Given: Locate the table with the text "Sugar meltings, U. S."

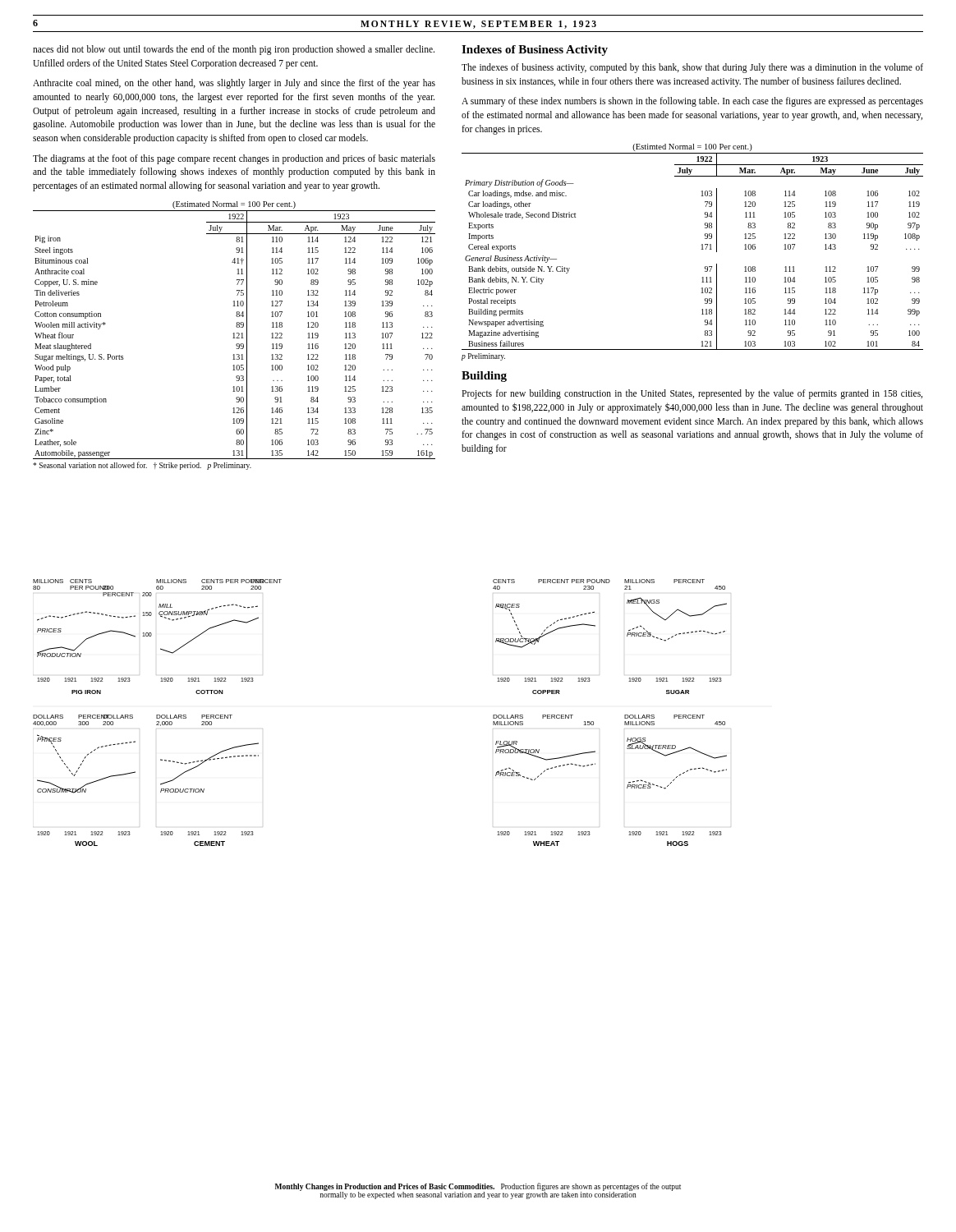Looking at the screenshot, I should click(x=234, y=334).
